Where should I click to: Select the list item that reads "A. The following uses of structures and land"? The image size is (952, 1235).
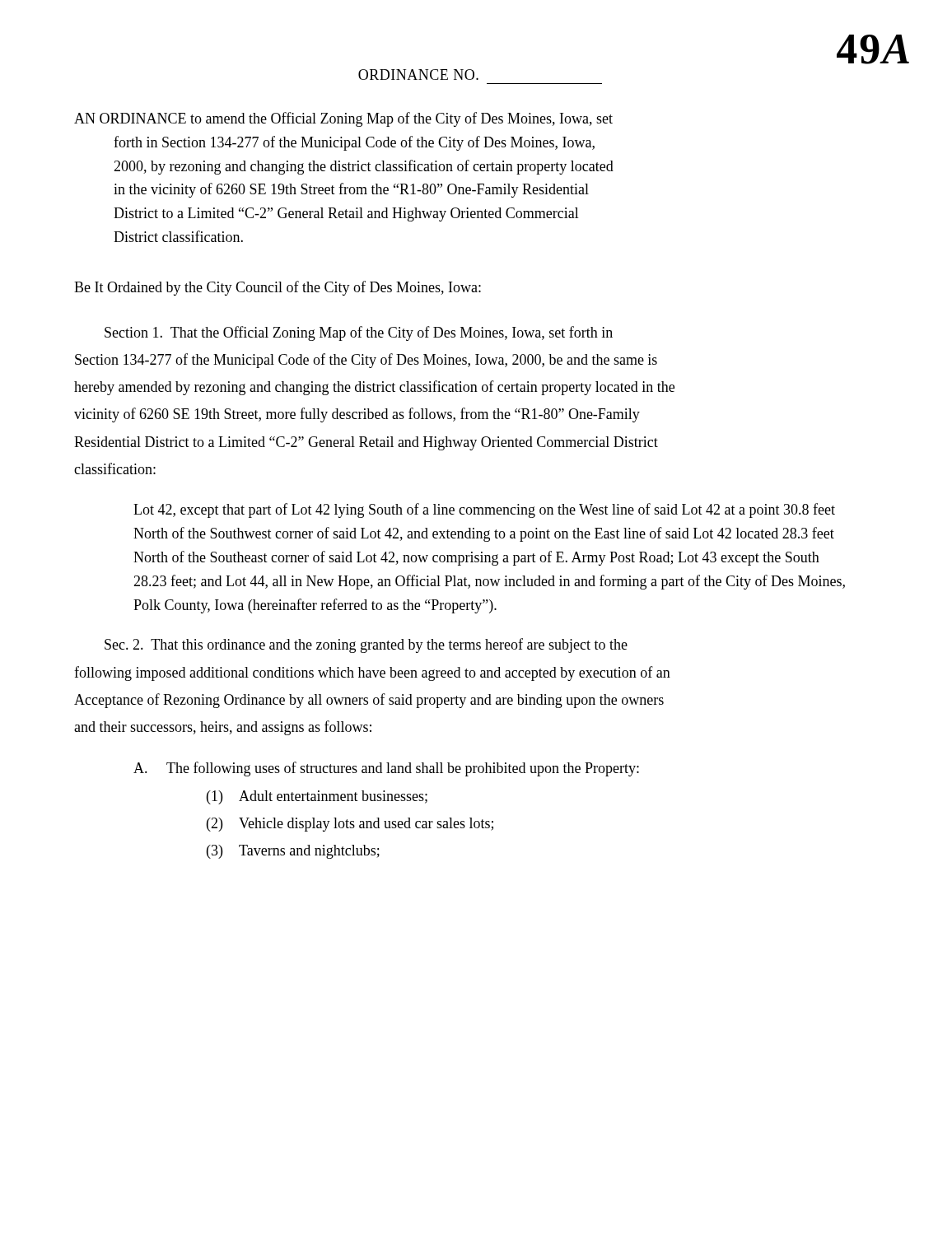tap(490, 811)
